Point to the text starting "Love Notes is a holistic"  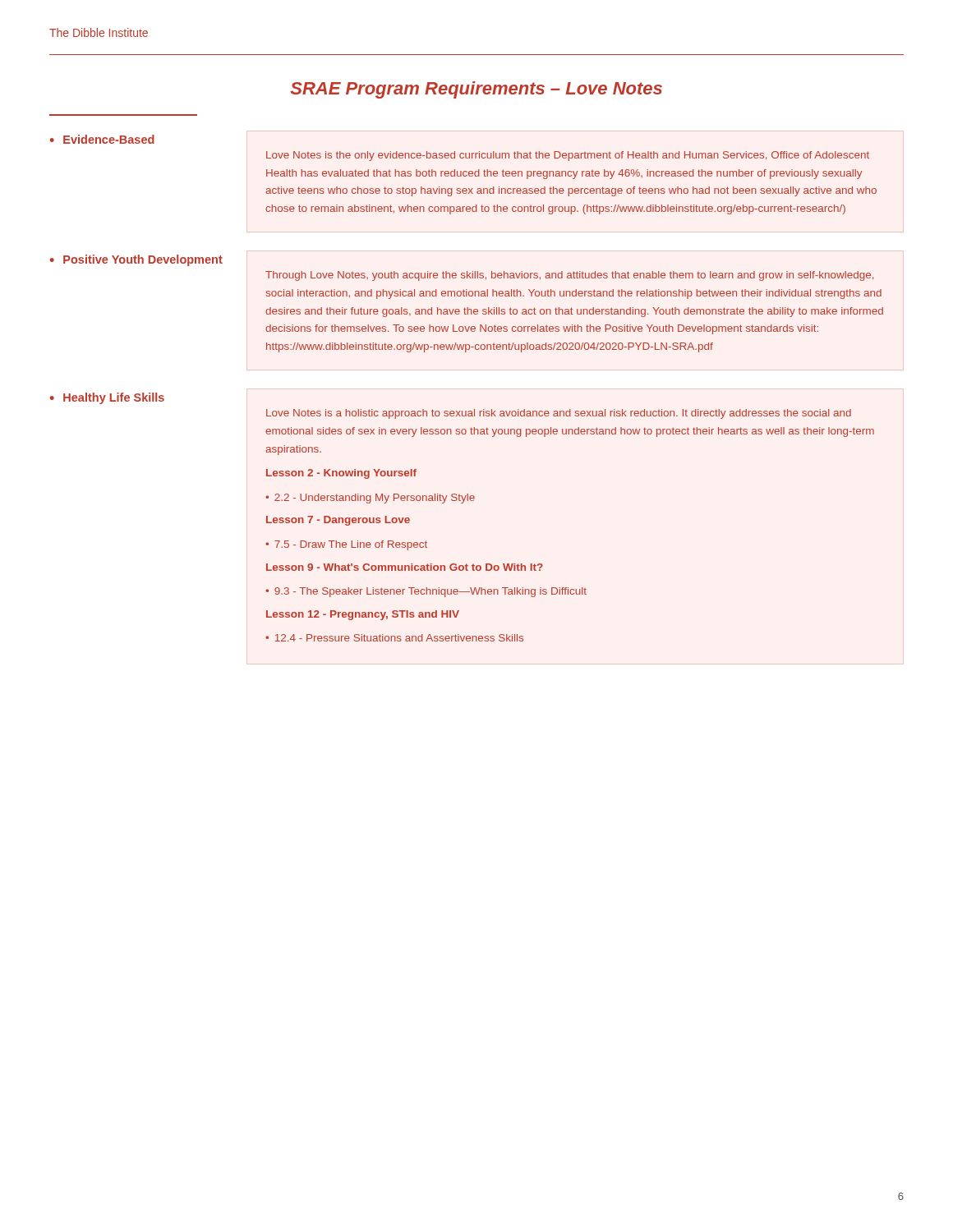pos(559,414)
